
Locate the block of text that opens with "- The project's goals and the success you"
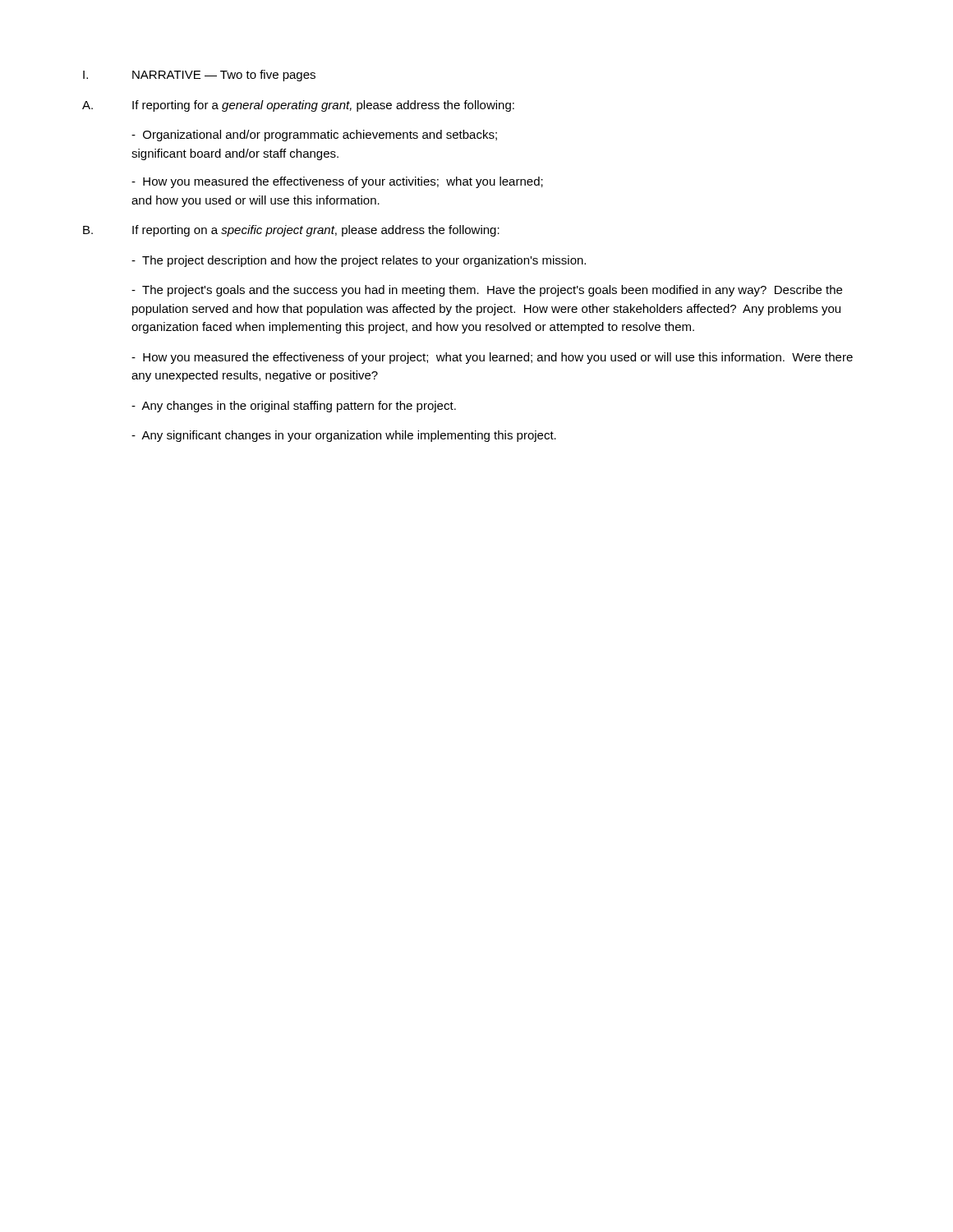[x=487, y=308]
